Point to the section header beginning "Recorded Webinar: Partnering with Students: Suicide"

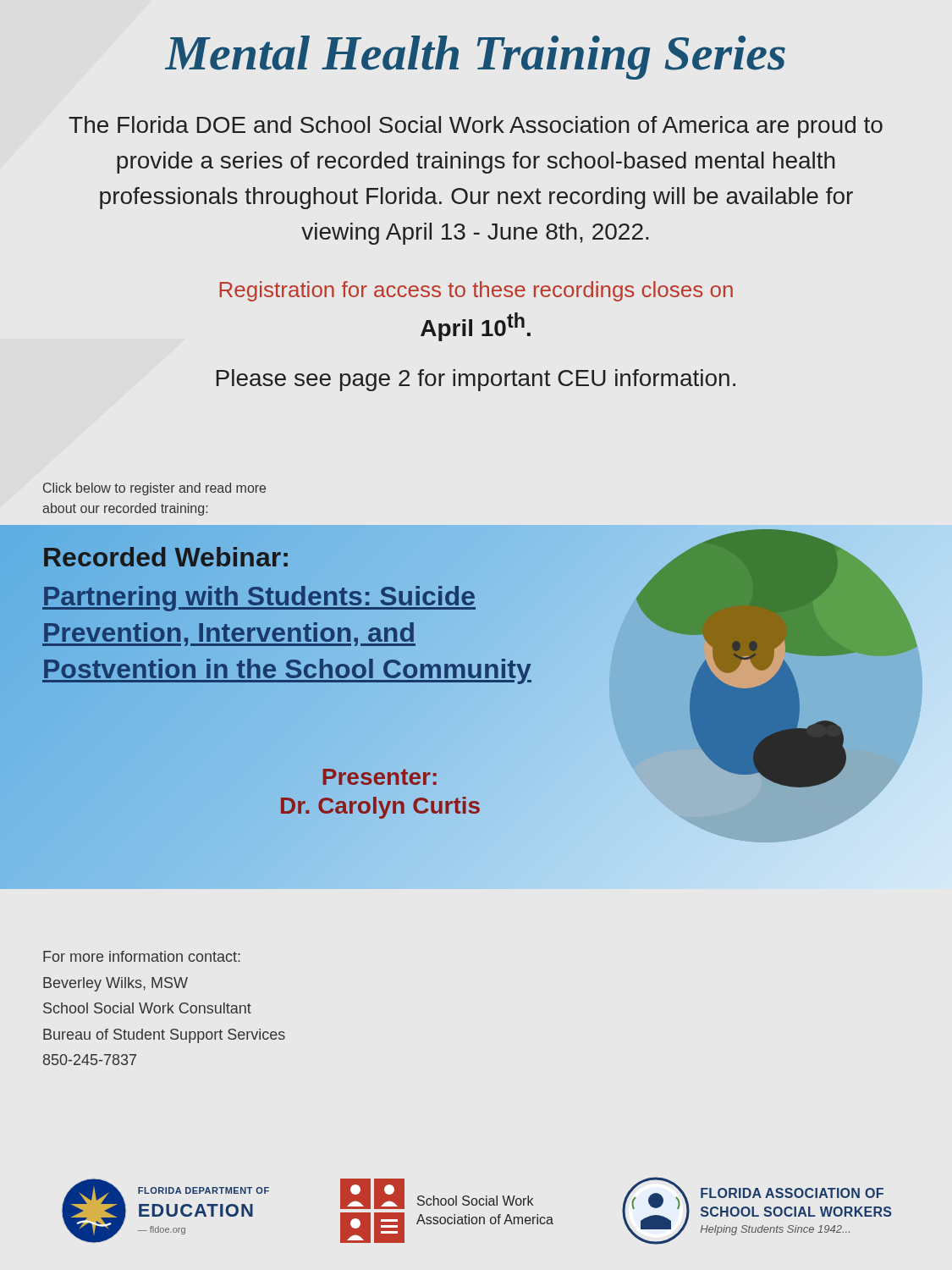click(x=288, y=615)
